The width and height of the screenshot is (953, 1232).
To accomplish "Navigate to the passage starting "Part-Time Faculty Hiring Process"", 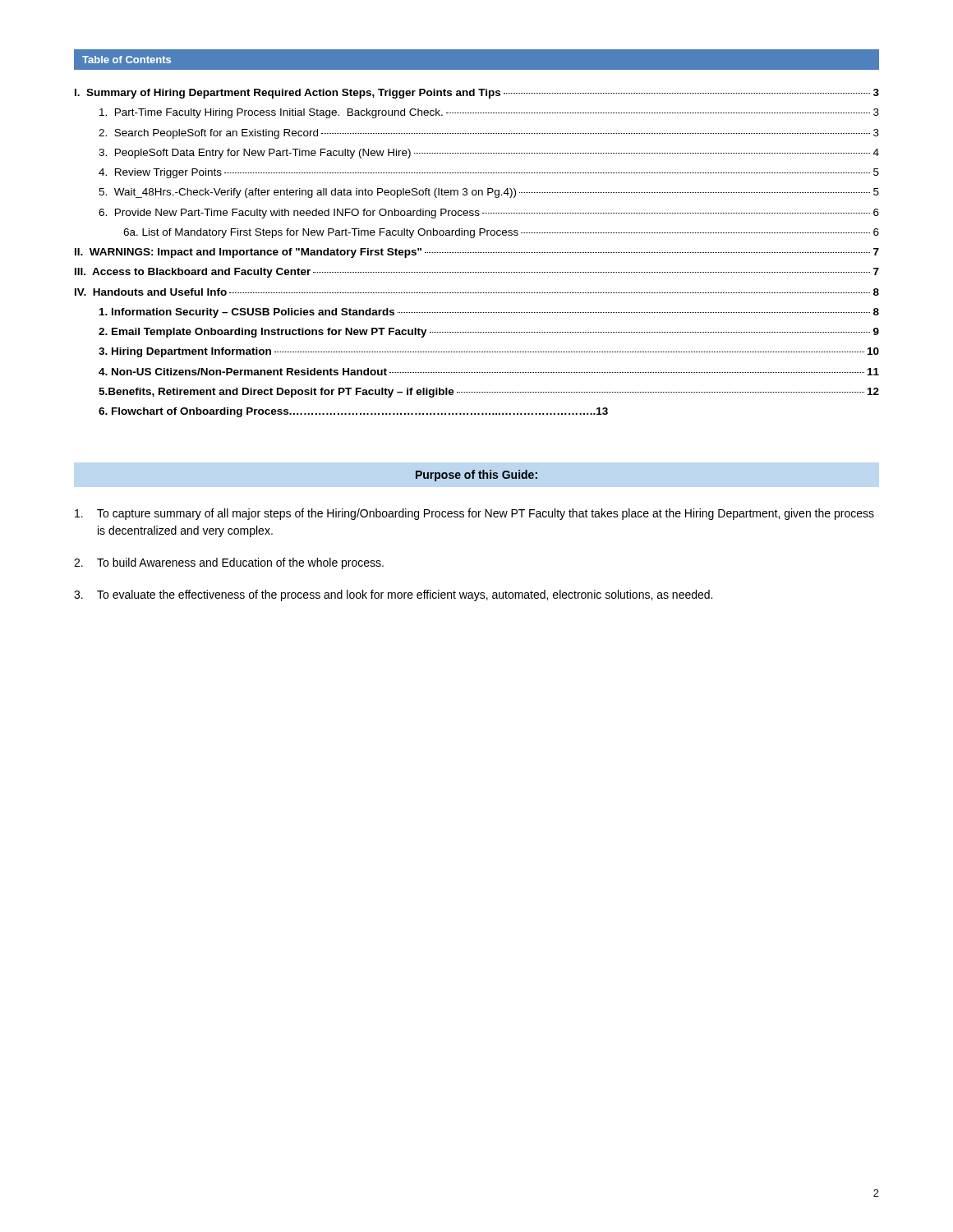I will click(489, 113).
